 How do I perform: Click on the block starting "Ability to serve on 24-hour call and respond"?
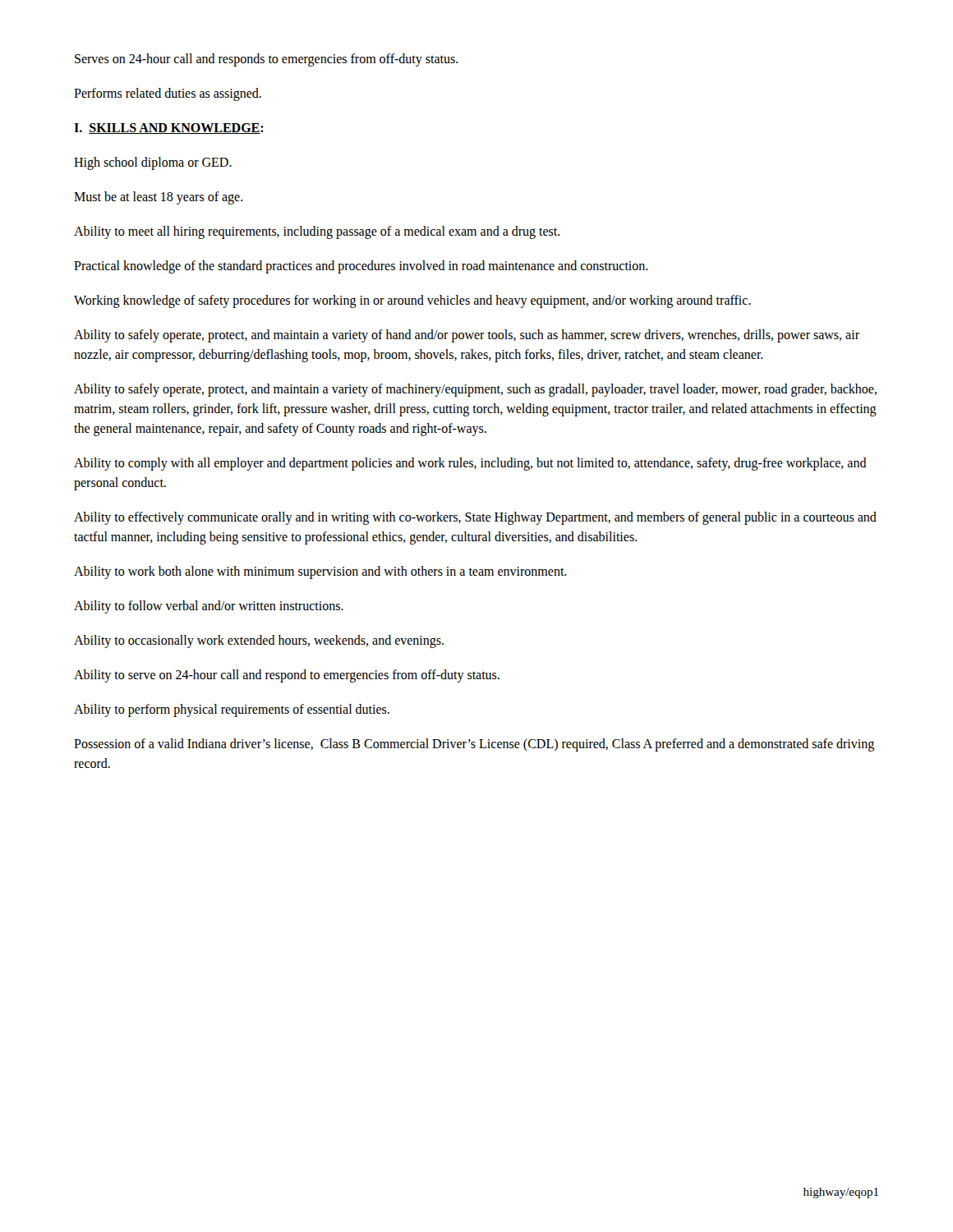287,675
